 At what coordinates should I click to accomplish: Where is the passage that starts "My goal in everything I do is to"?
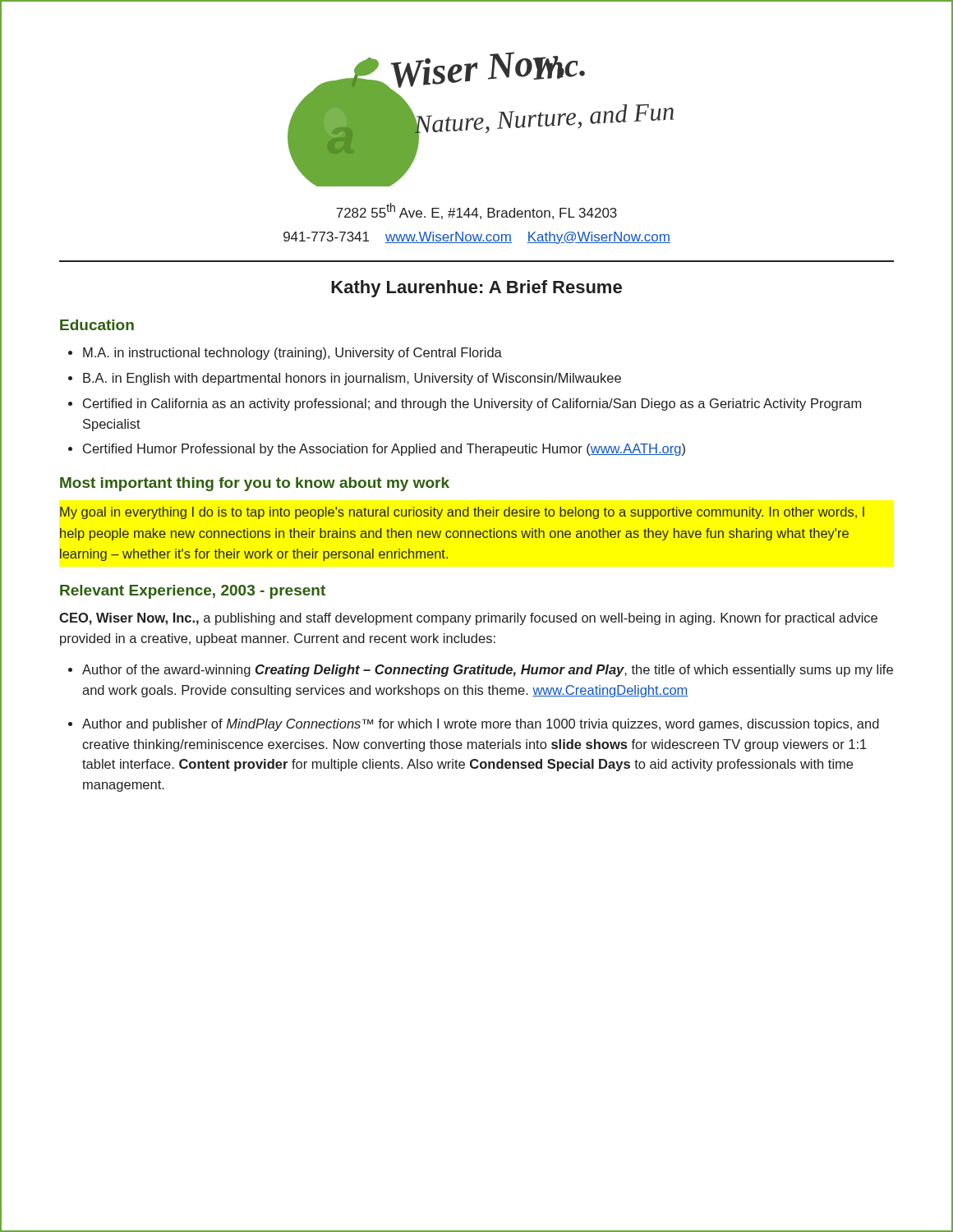[476, 533]
